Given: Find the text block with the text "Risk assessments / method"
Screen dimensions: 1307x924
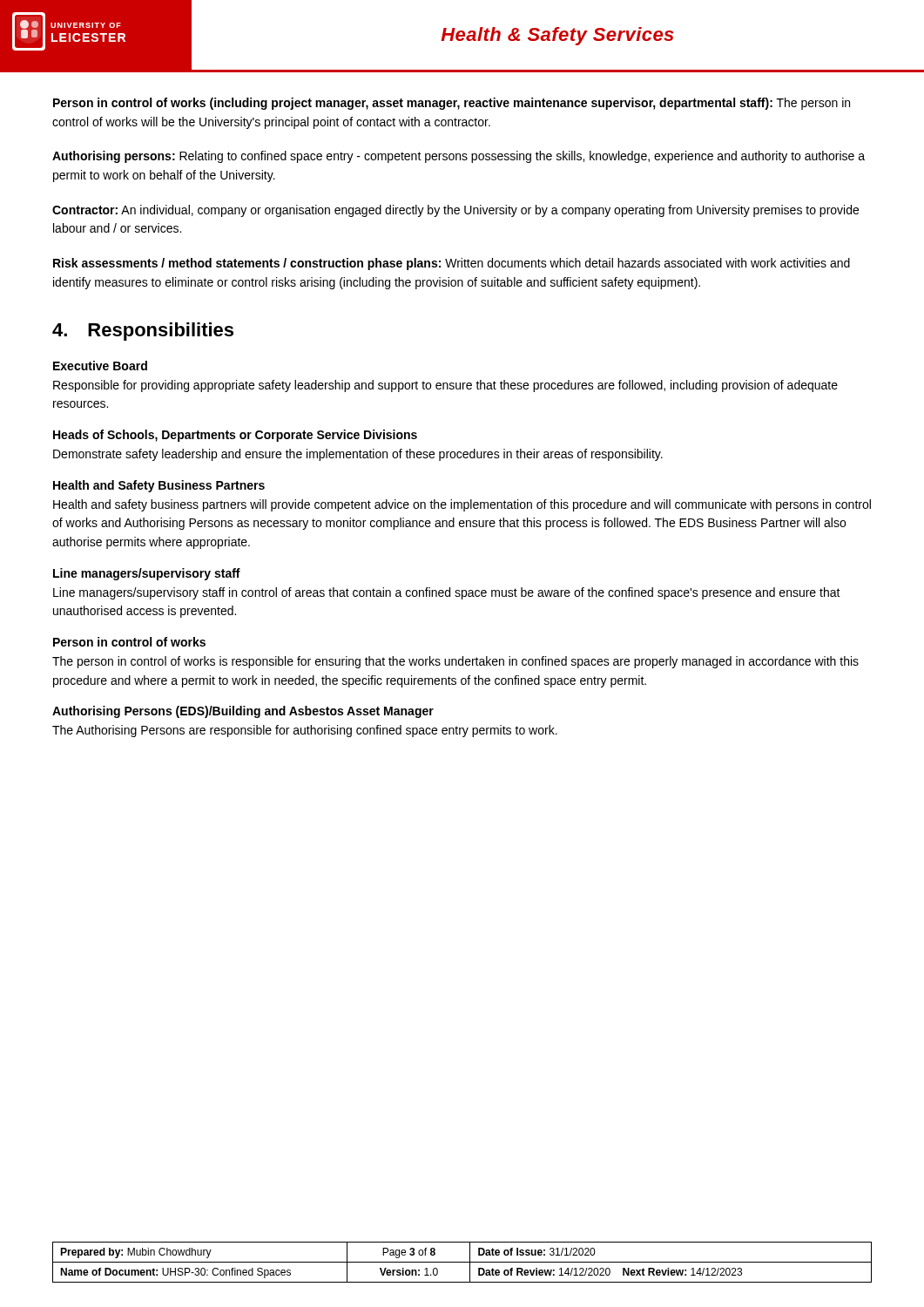Looking at the screenshot, I should (451, 273).
